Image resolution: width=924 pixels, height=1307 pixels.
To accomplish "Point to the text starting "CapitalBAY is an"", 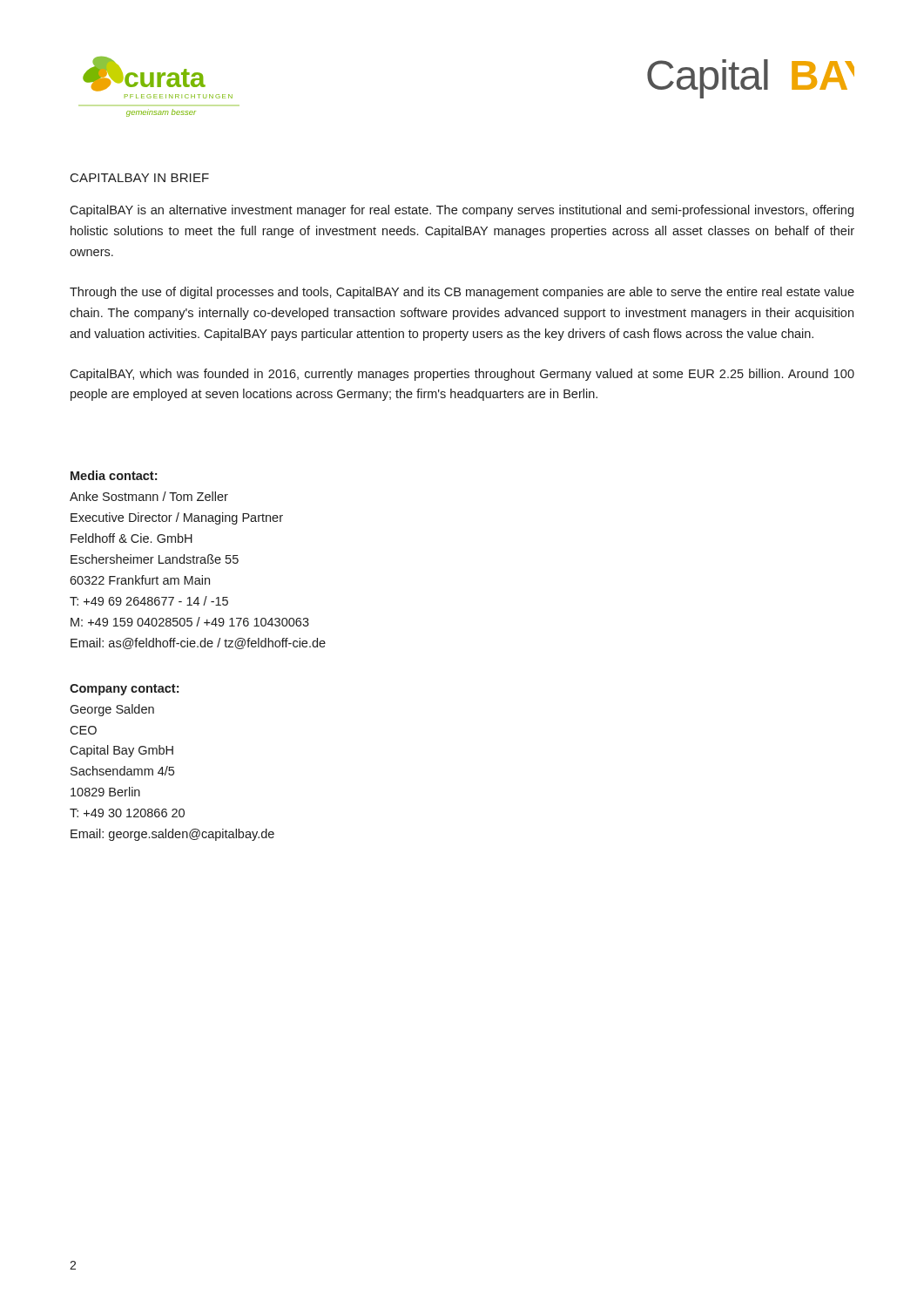I will [x=462, y=231].
